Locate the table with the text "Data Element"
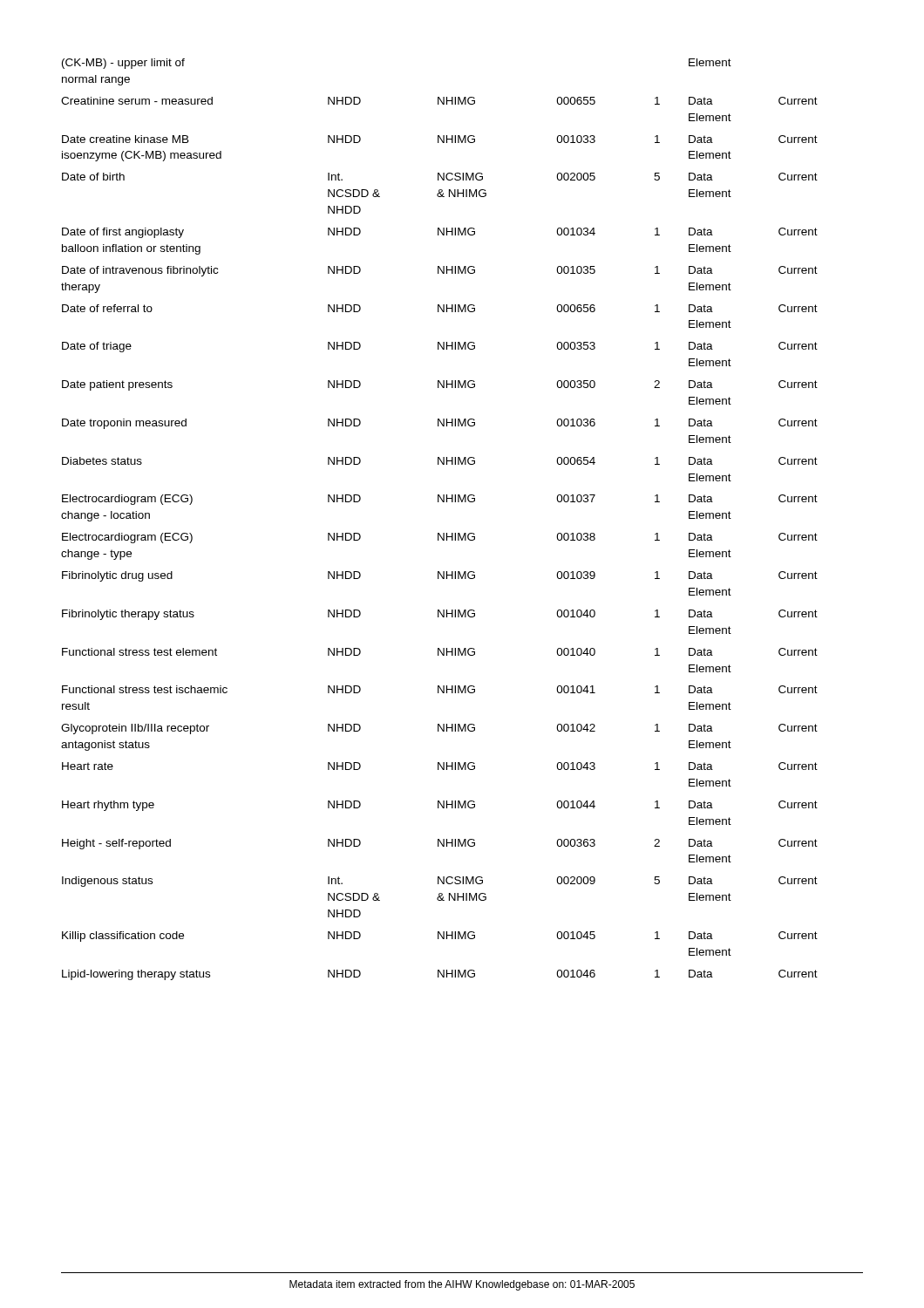Screen dimensions: 1308x924 pyautogui.click(x=462, y=519)
